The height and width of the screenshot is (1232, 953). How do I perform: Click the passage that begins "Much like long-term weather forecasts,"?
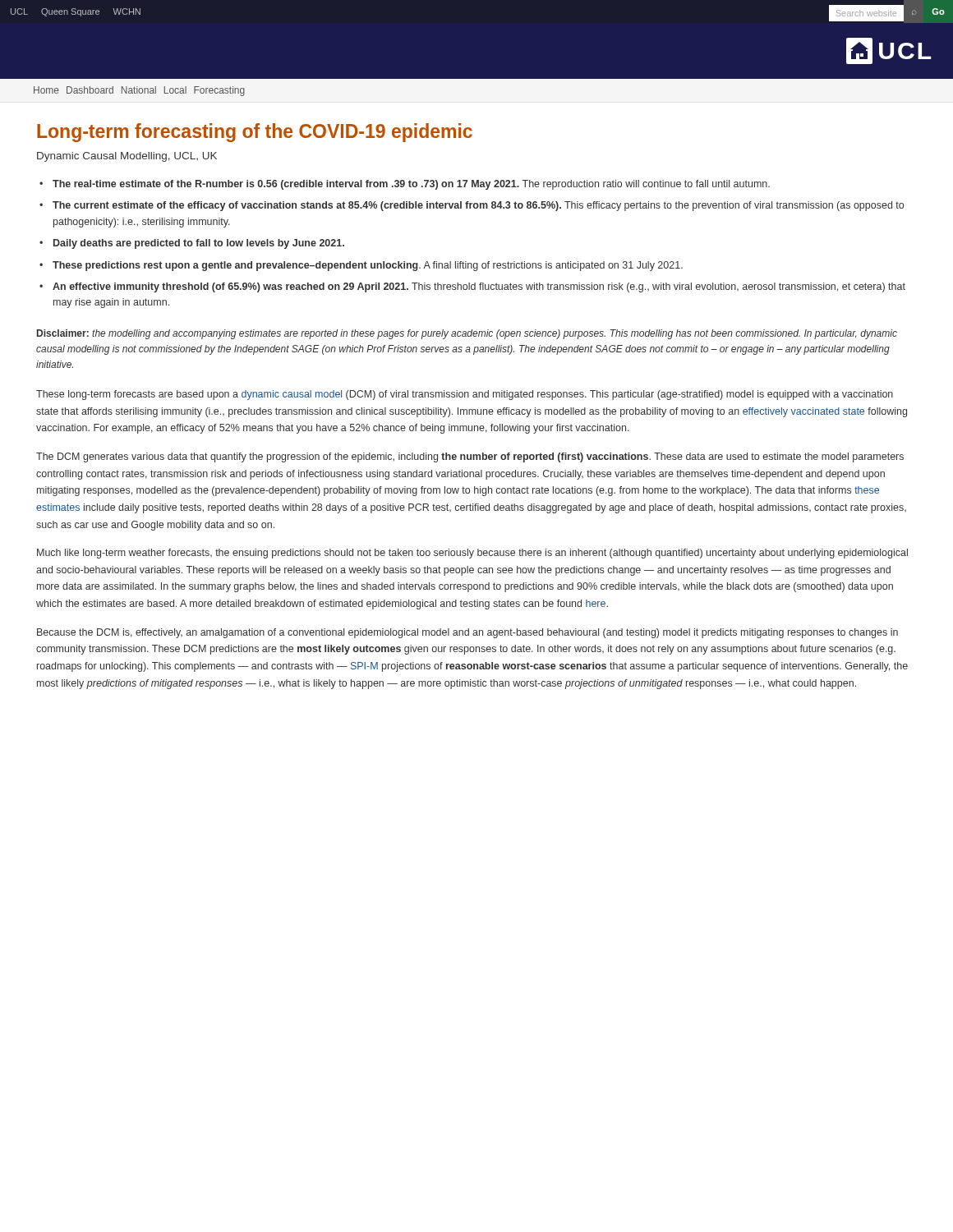(472, 578)
